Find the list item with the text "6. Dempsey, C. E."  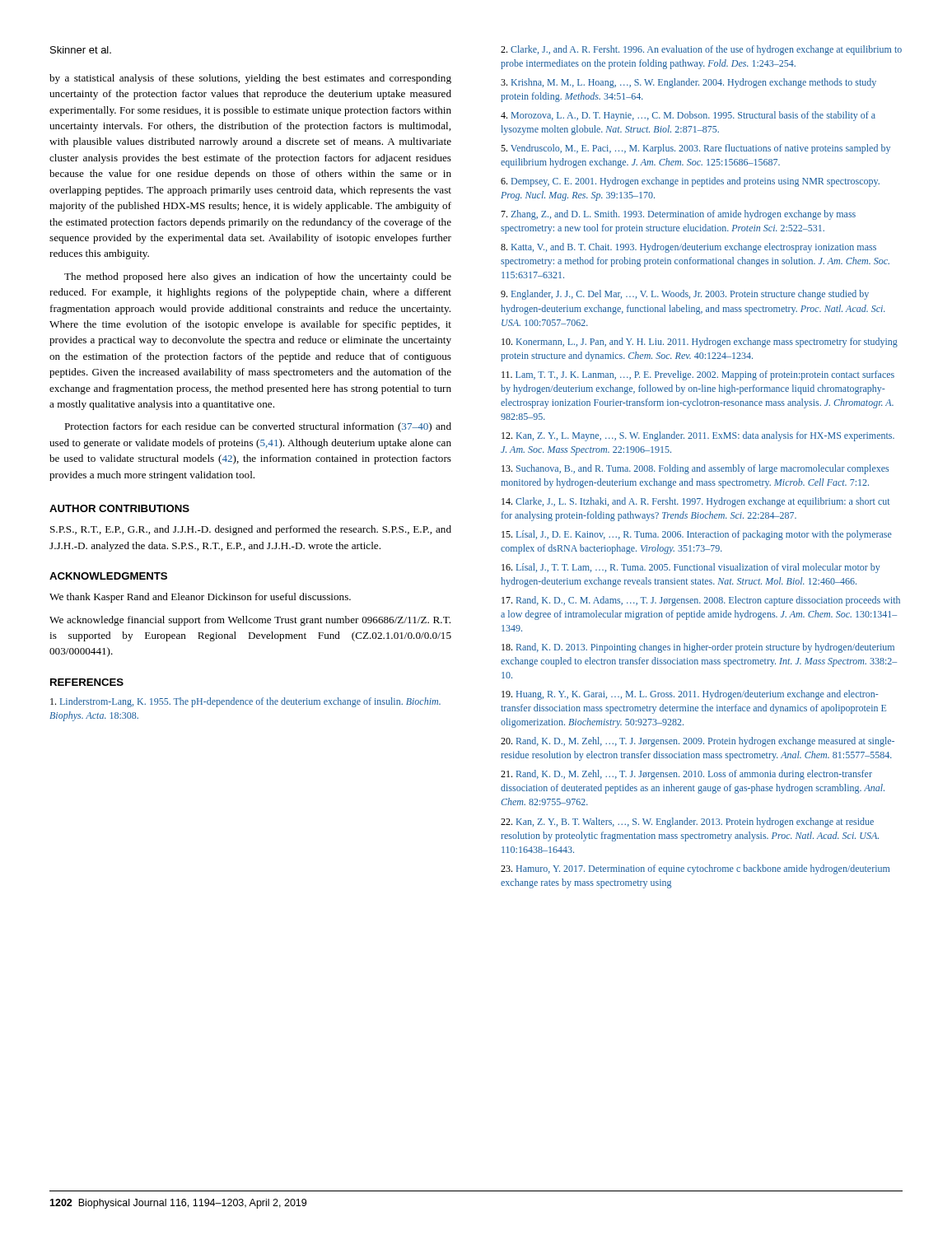(x=690, y=188)
